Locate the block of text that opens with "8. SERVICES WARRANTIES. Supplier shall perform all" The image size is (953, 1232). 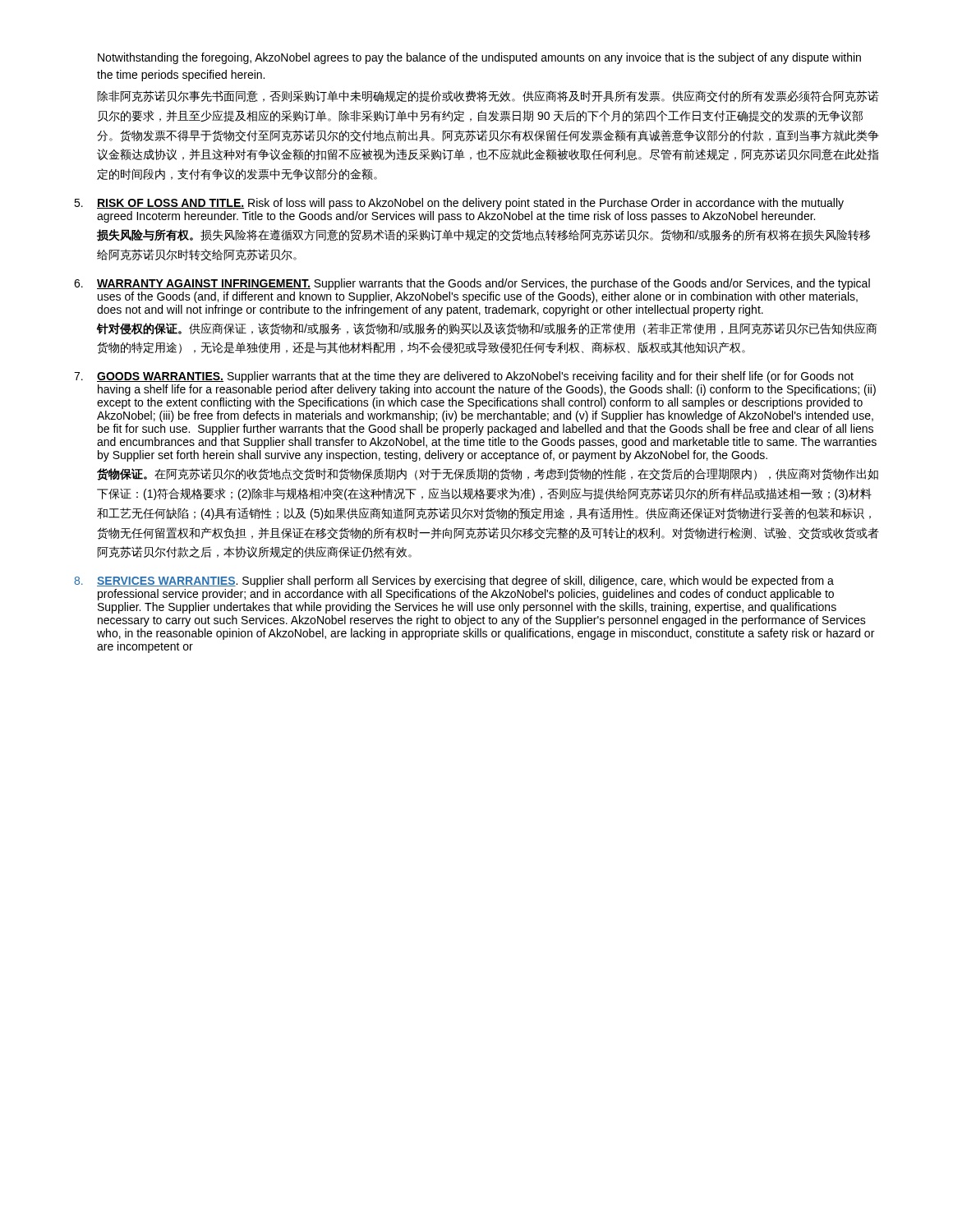[476, 614]
